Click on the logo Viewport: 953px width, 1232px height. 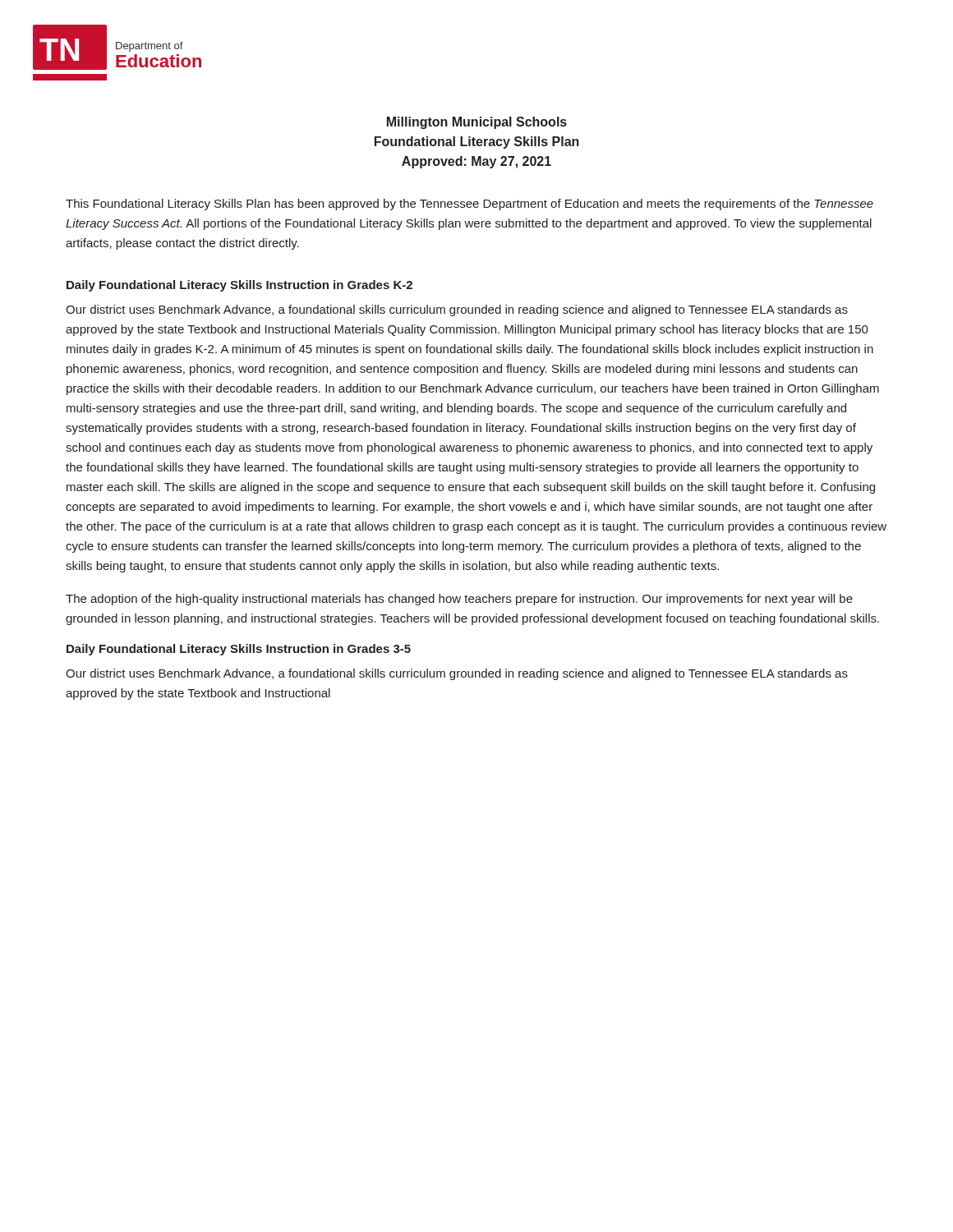(118, 55)
